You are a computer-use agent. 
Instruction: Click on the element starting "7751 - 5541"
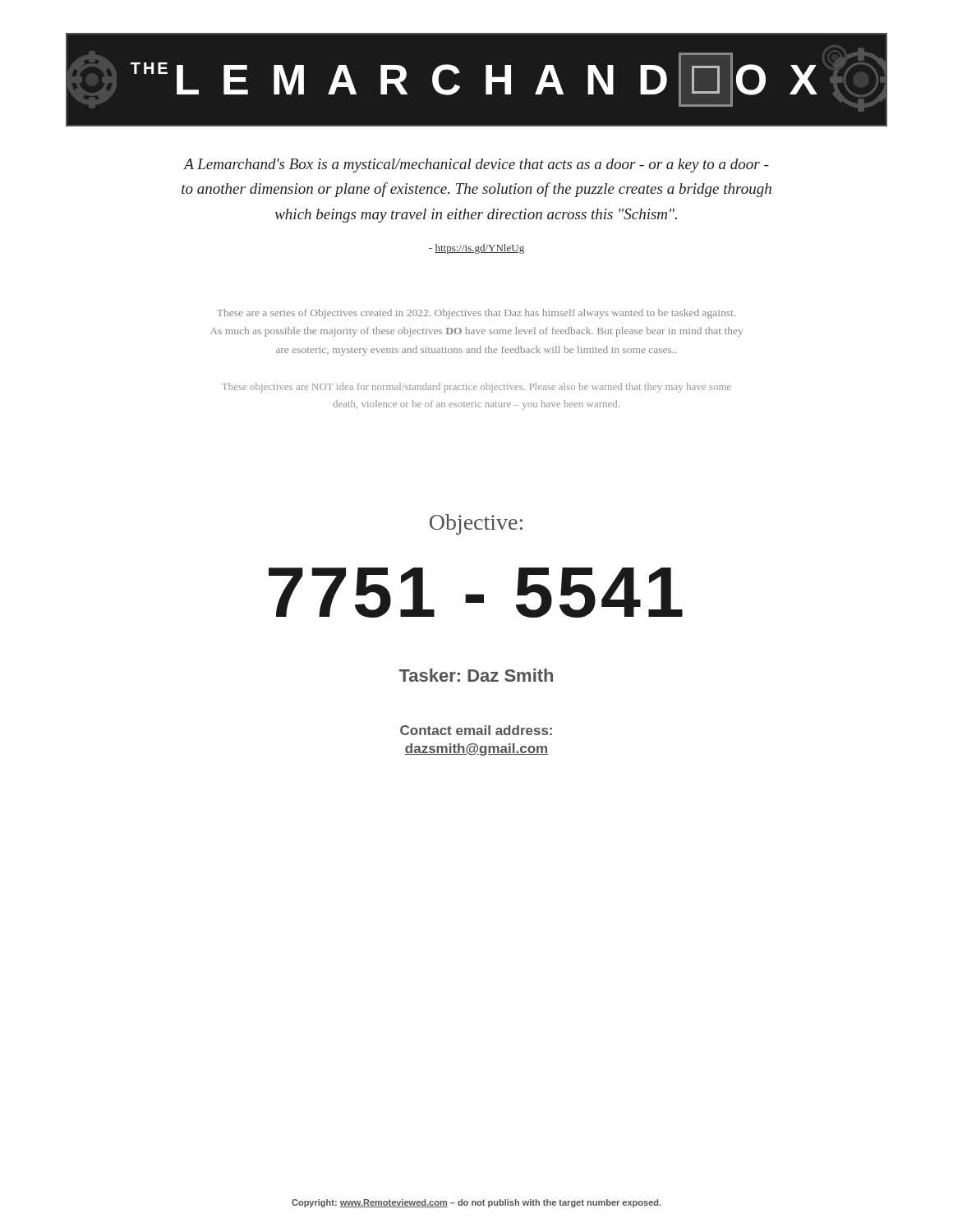(x=476, y=592)
